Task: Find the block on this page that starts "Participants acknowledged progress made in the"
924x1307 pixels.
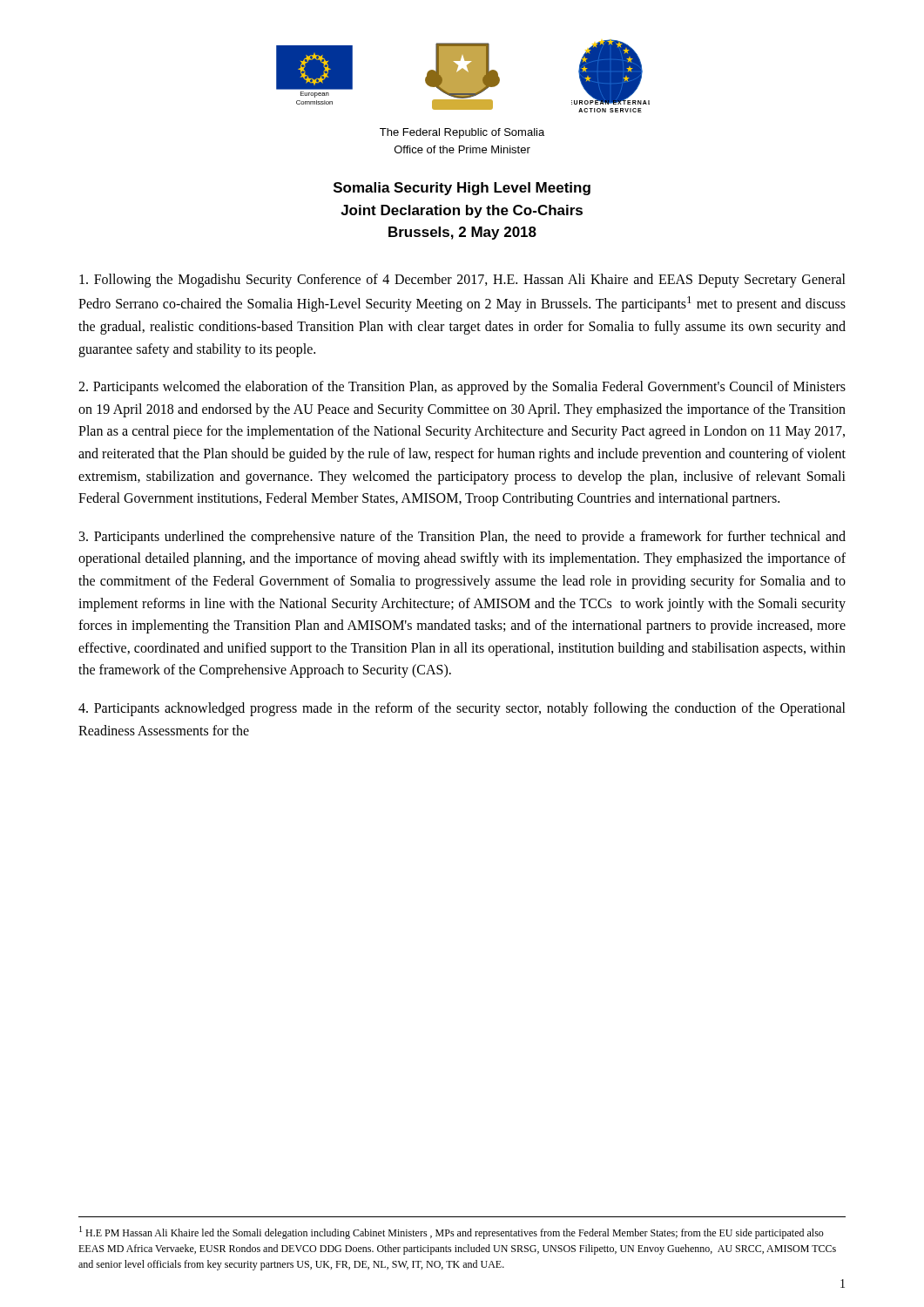Action: click(x=462, y=719)
